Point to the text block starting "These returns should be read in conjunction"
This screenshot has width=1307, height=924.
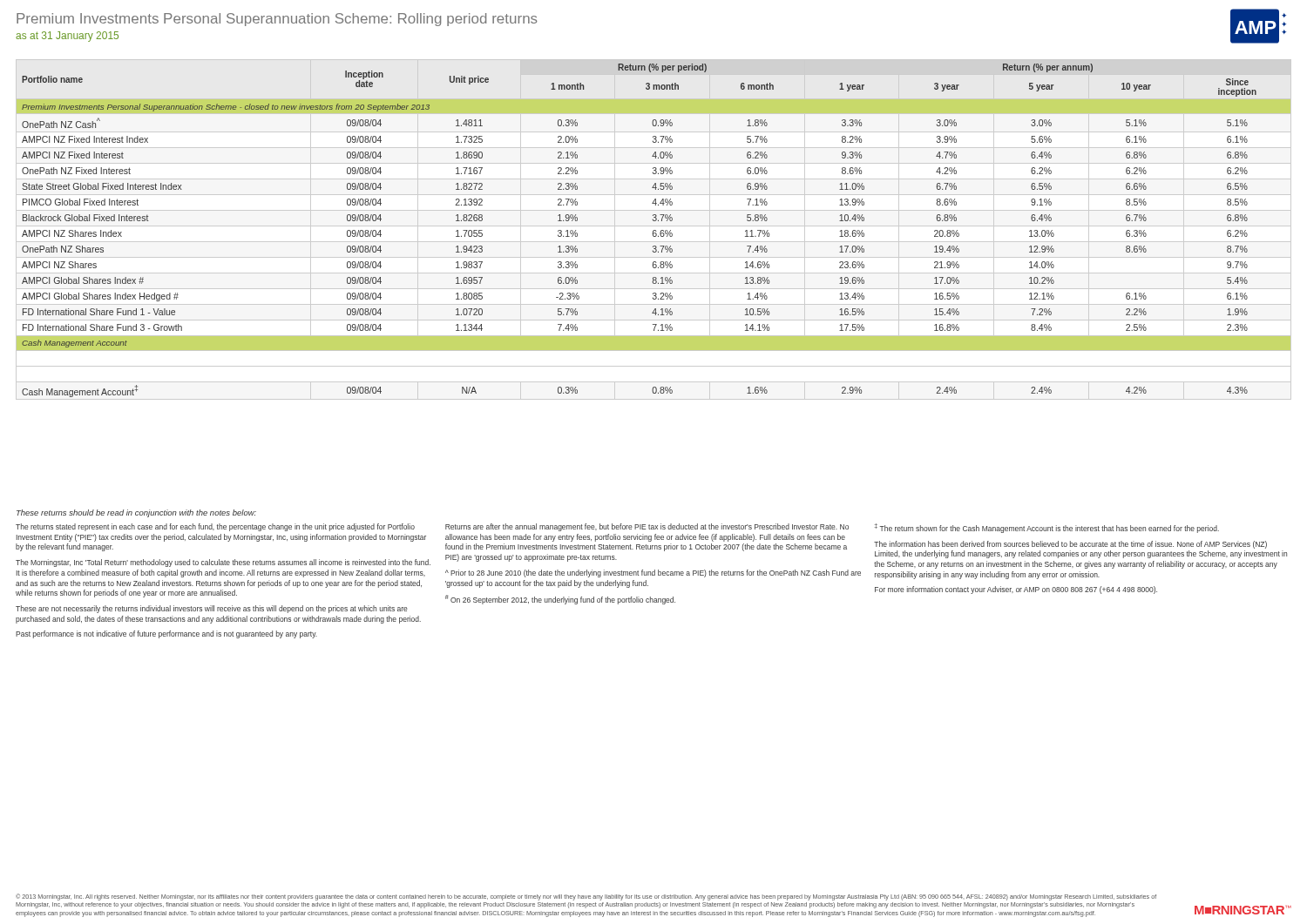pyautogui.click(x=136, y=512)
